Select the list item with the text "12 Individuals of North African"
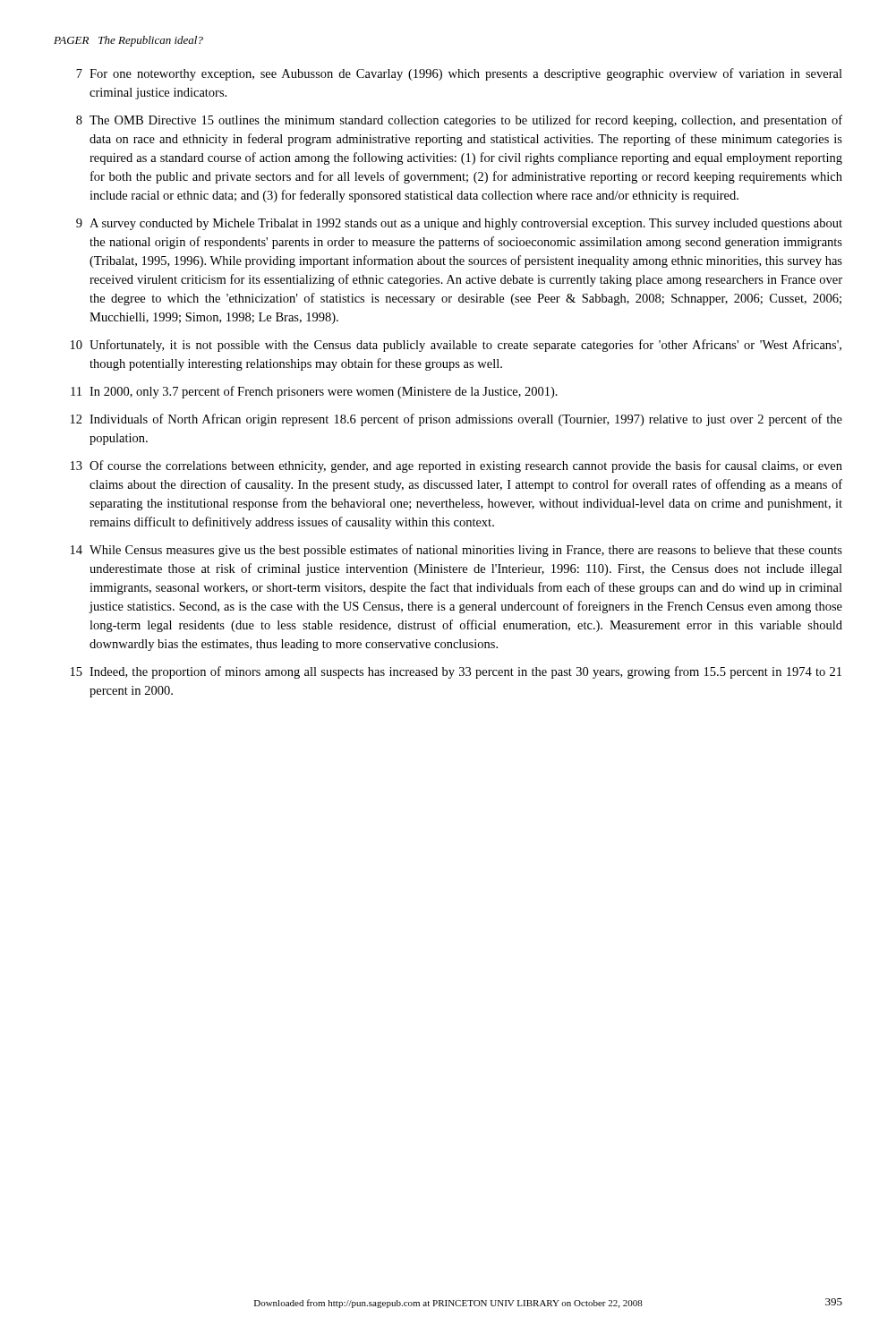 pos(448,429)
